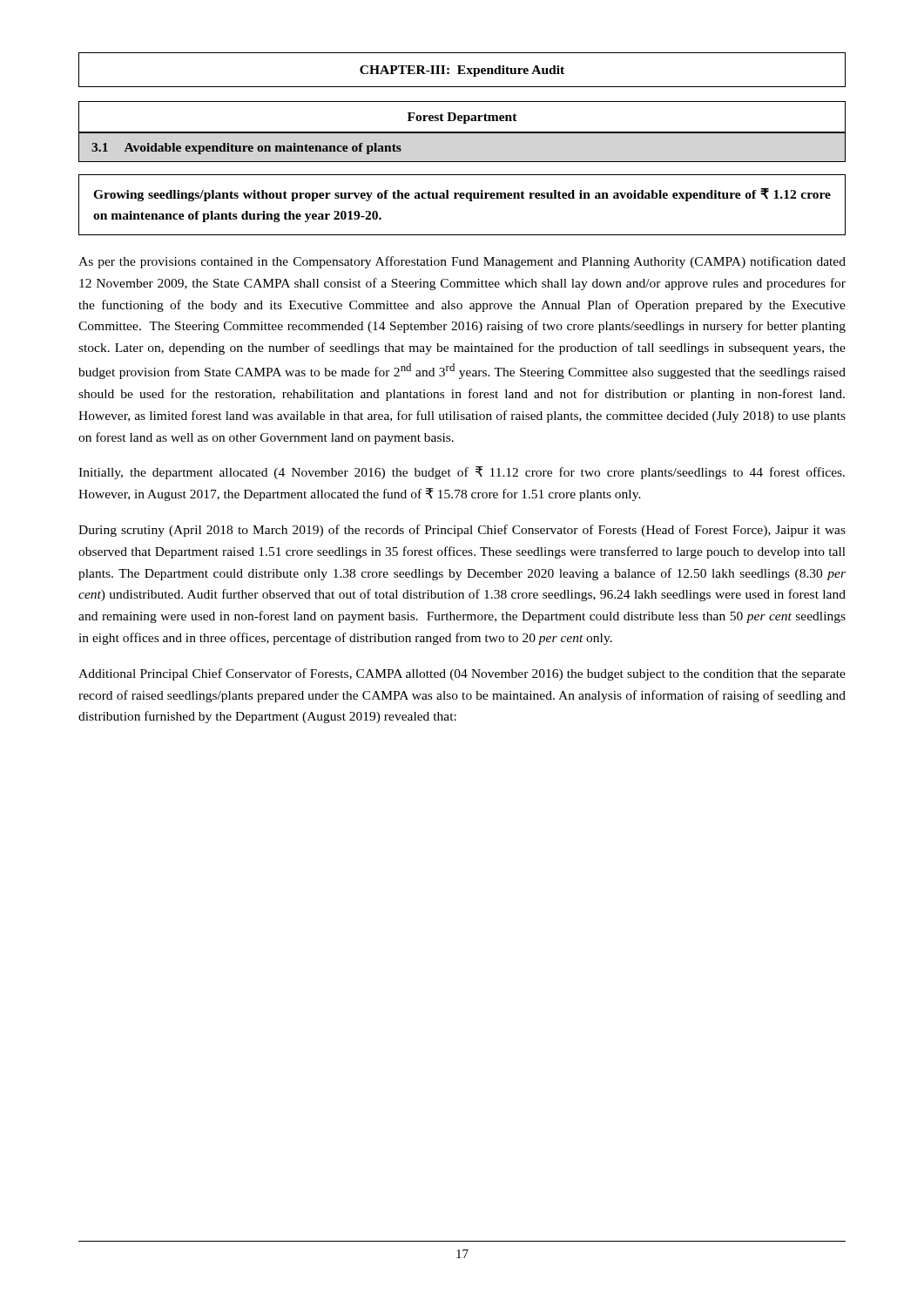Point to the block beginning "Additional Principal Chief Conservator of Forests, CAMPA"

point(462,695)
